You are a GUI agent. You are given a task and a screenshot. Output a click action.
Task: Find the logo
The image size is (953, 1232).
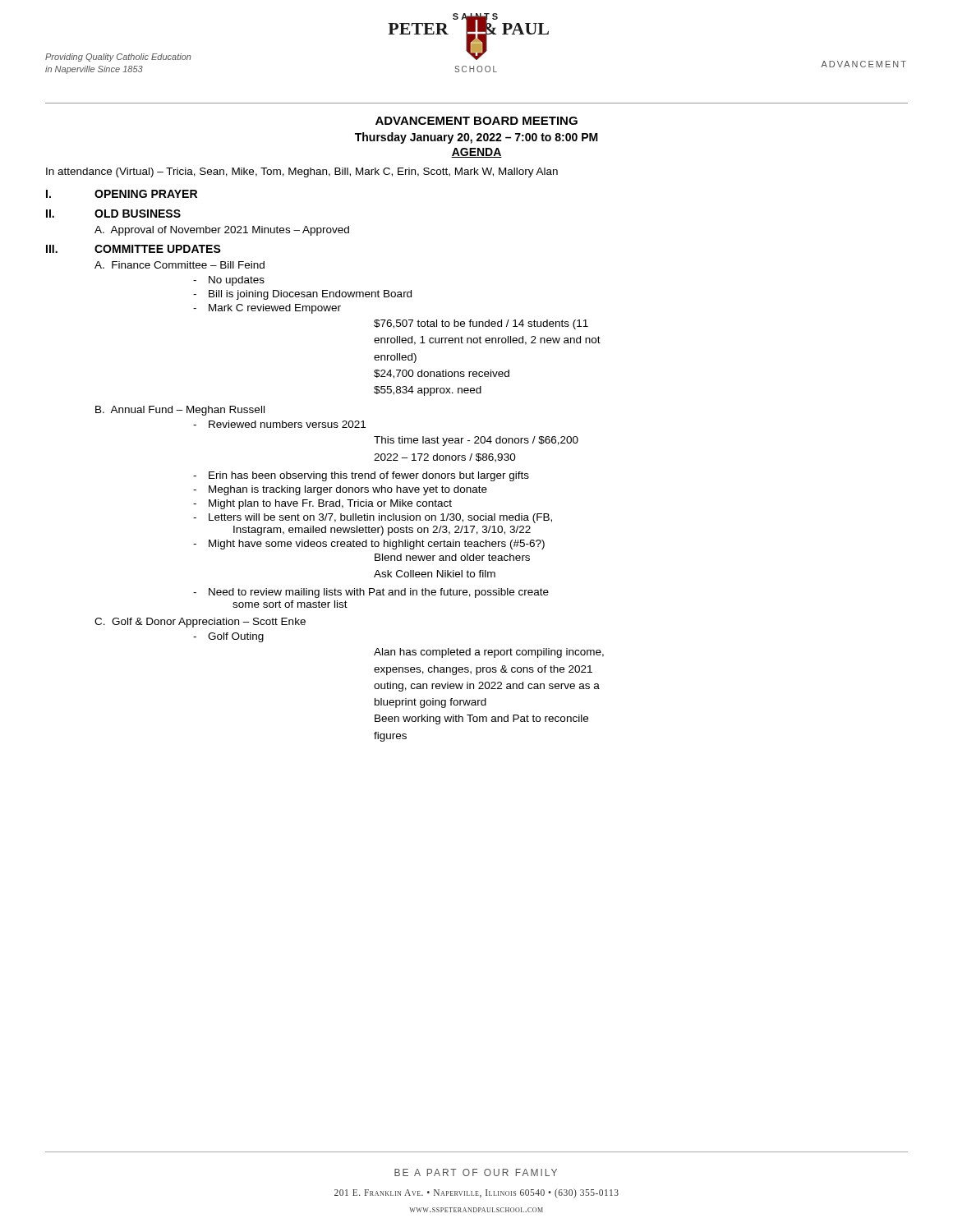pyautogui.click(x=476, y=49)
